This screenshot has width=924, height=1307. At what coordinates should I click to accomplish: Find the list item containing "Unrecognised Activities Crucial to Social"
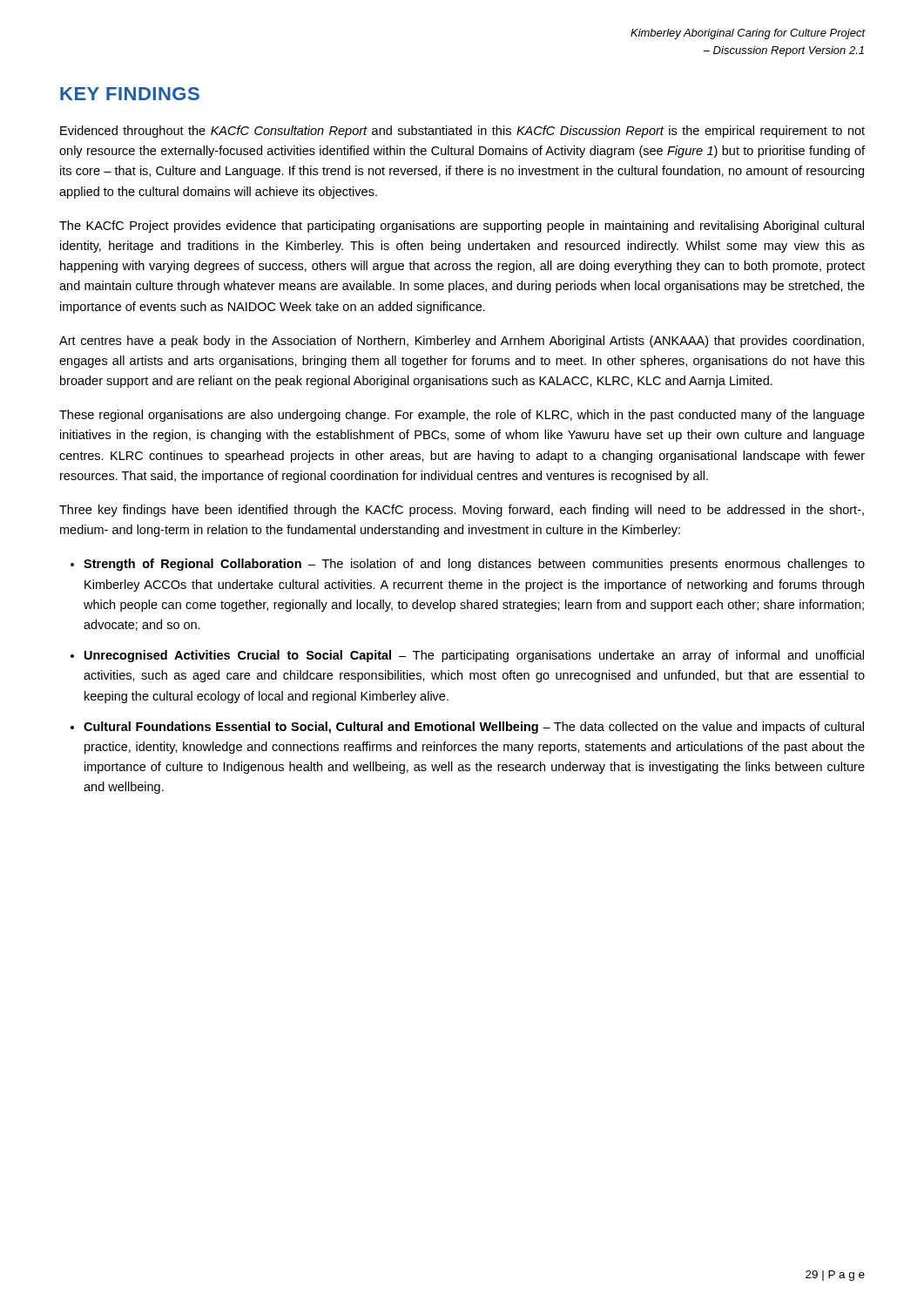point(474,676)
